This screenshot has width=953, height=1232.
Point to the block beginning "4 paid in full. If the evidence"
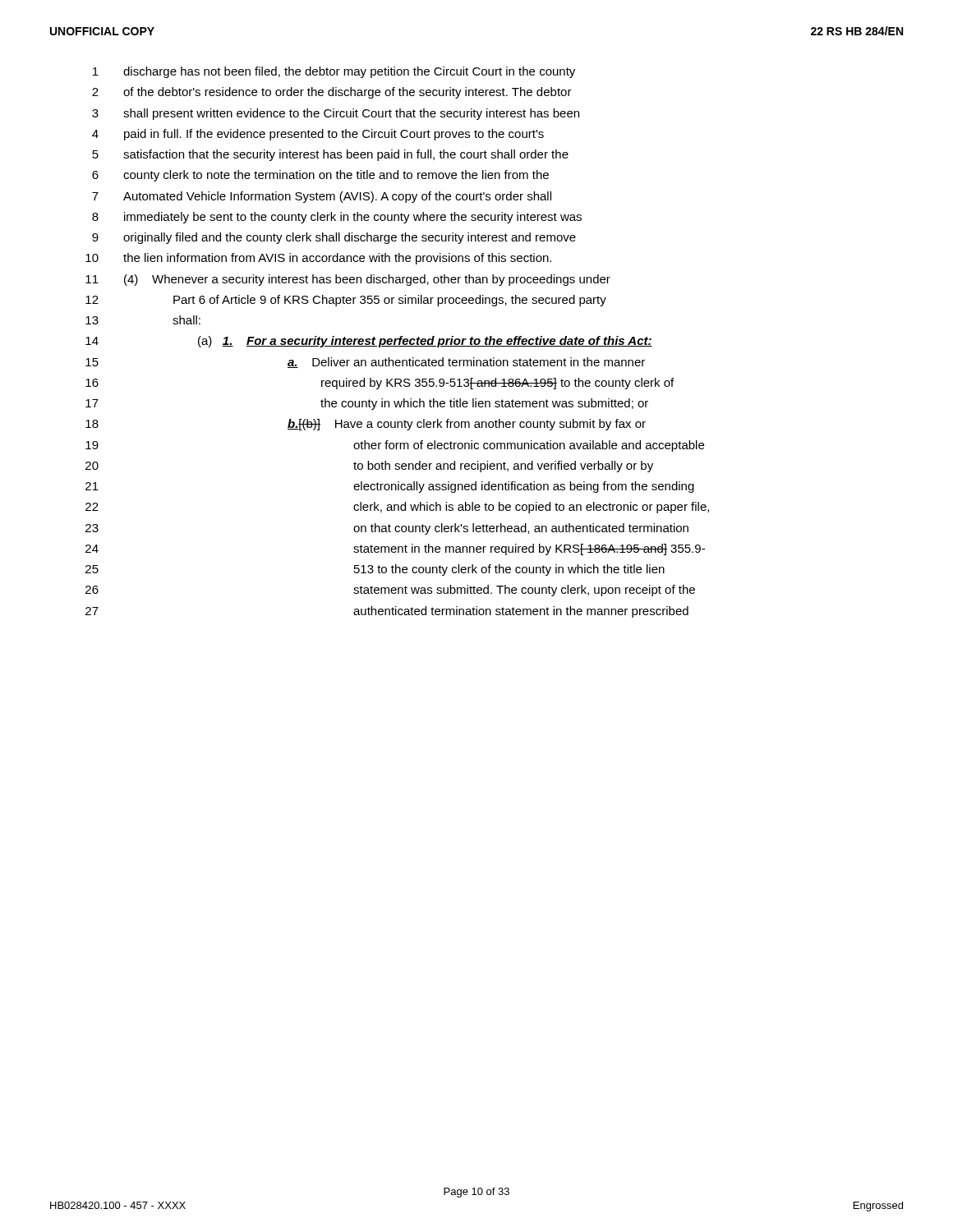(476, 133)
